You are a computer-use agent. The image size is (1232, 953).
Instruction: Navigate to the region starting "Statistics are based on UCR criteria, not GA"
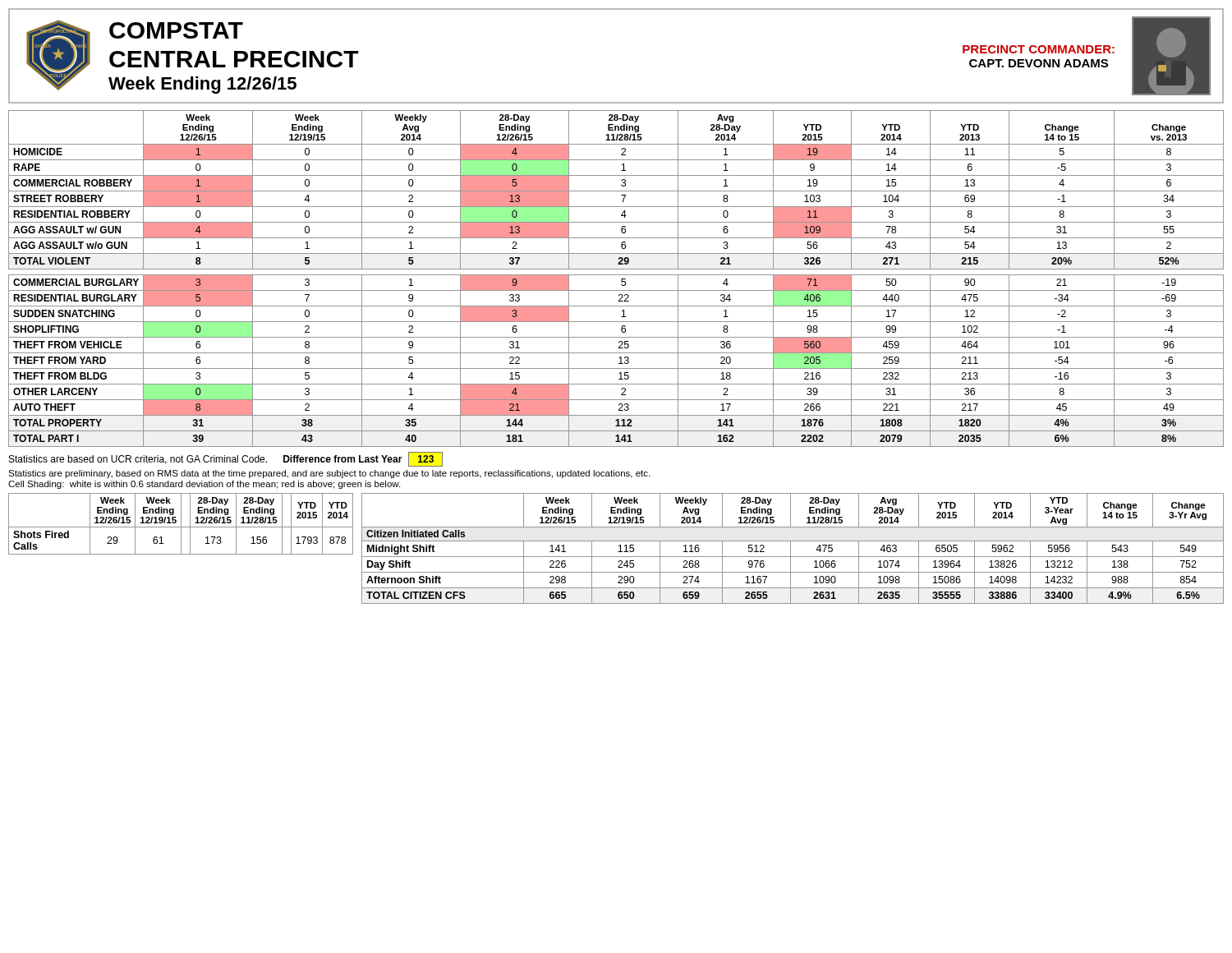(x=226, y=459)
